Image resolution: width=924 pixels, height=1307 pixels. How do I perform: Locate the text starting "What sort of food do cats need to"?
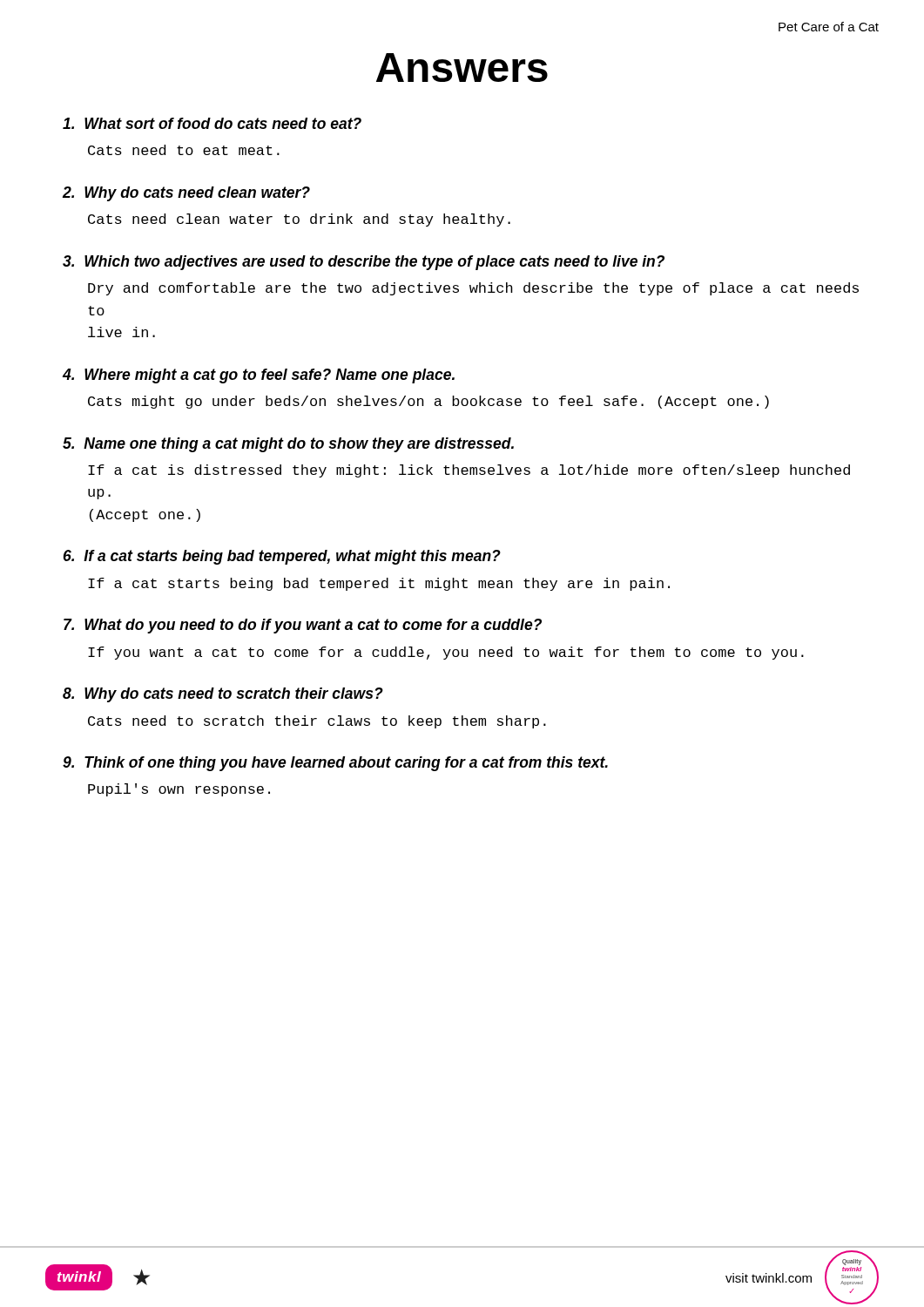click(212, 123)
